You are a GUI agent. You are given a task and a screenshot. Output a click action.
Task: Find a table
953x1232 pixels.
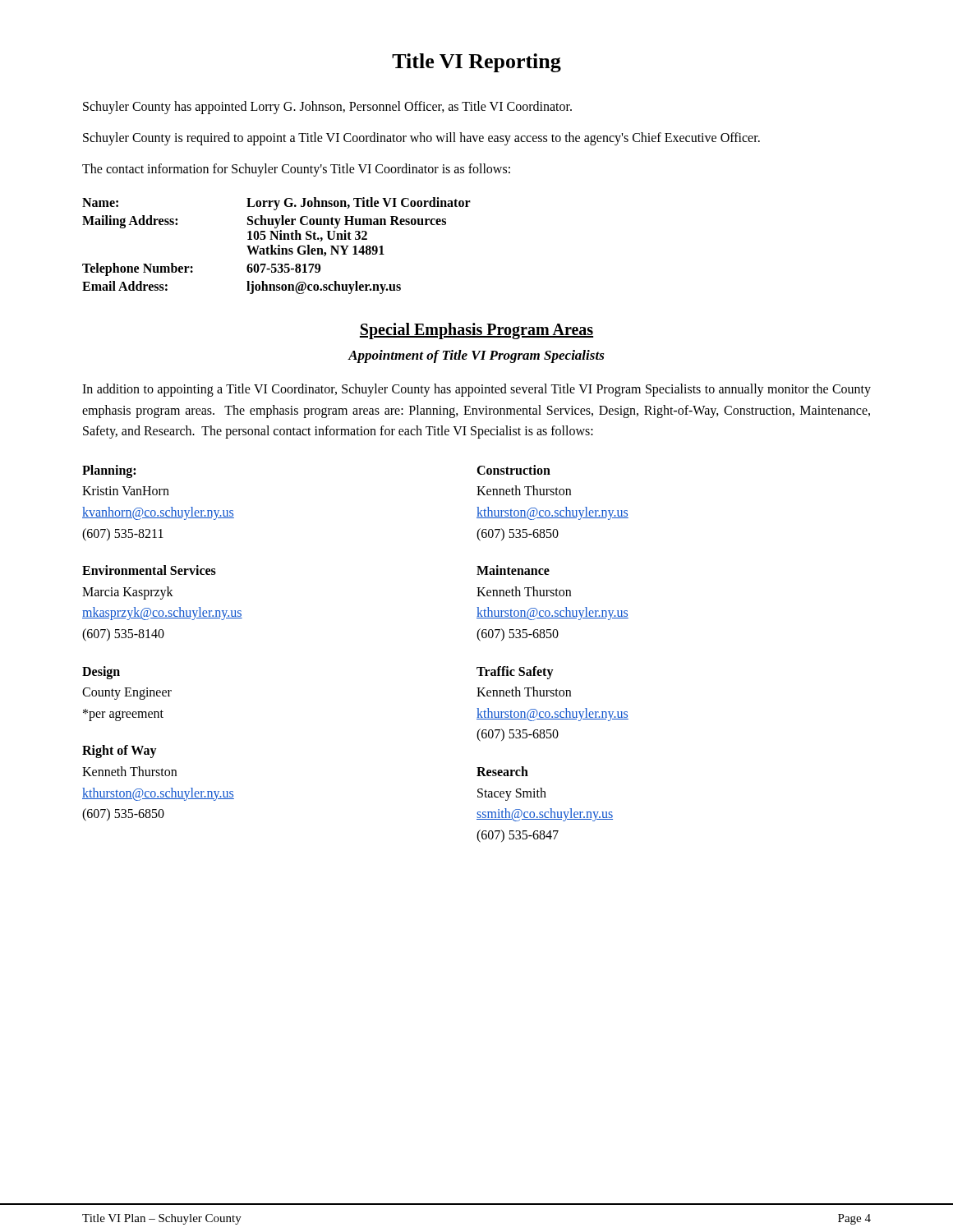pyautogui.click(x=476, y=245)
